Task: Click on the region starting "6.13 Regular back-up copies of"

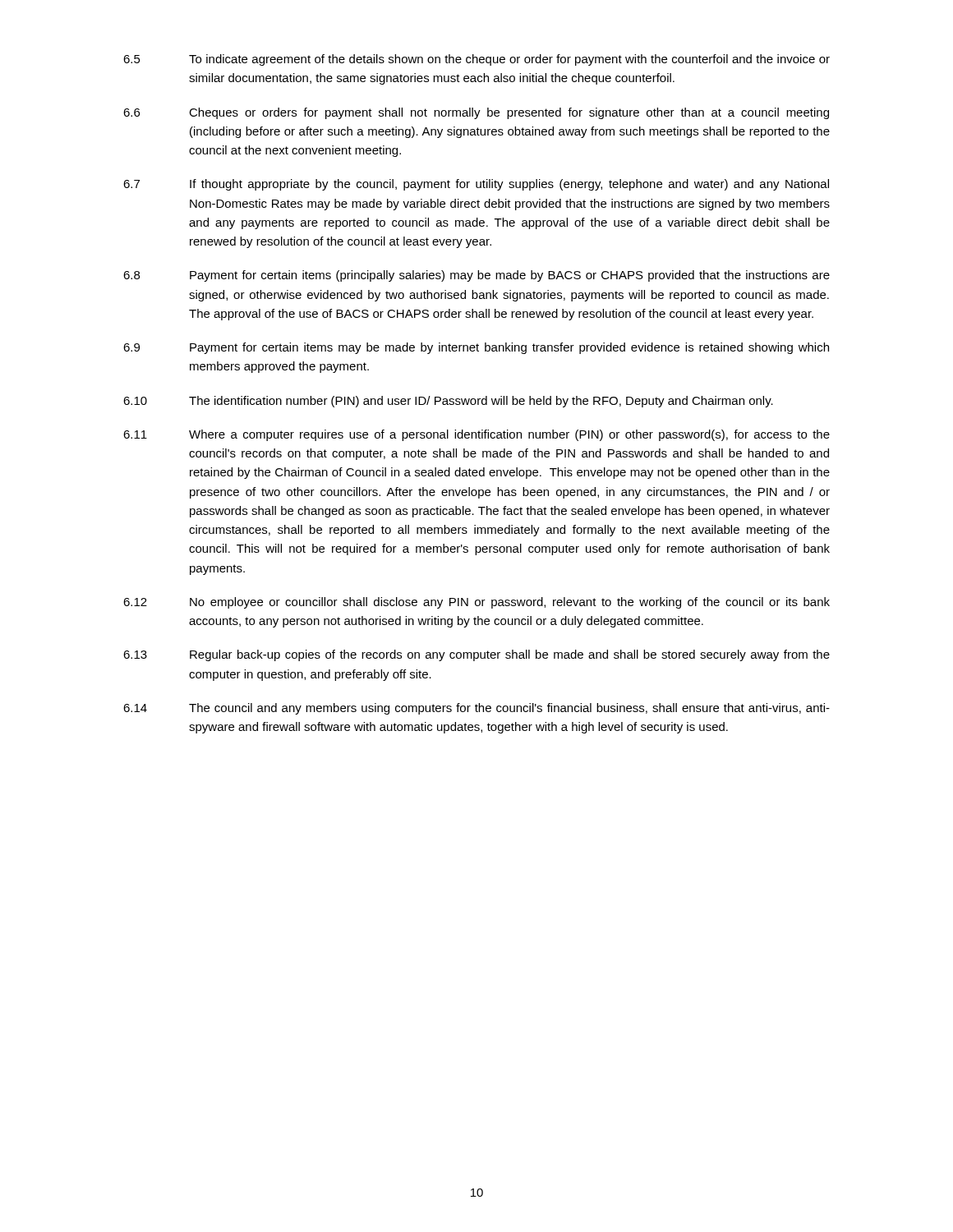Action: 476,664
